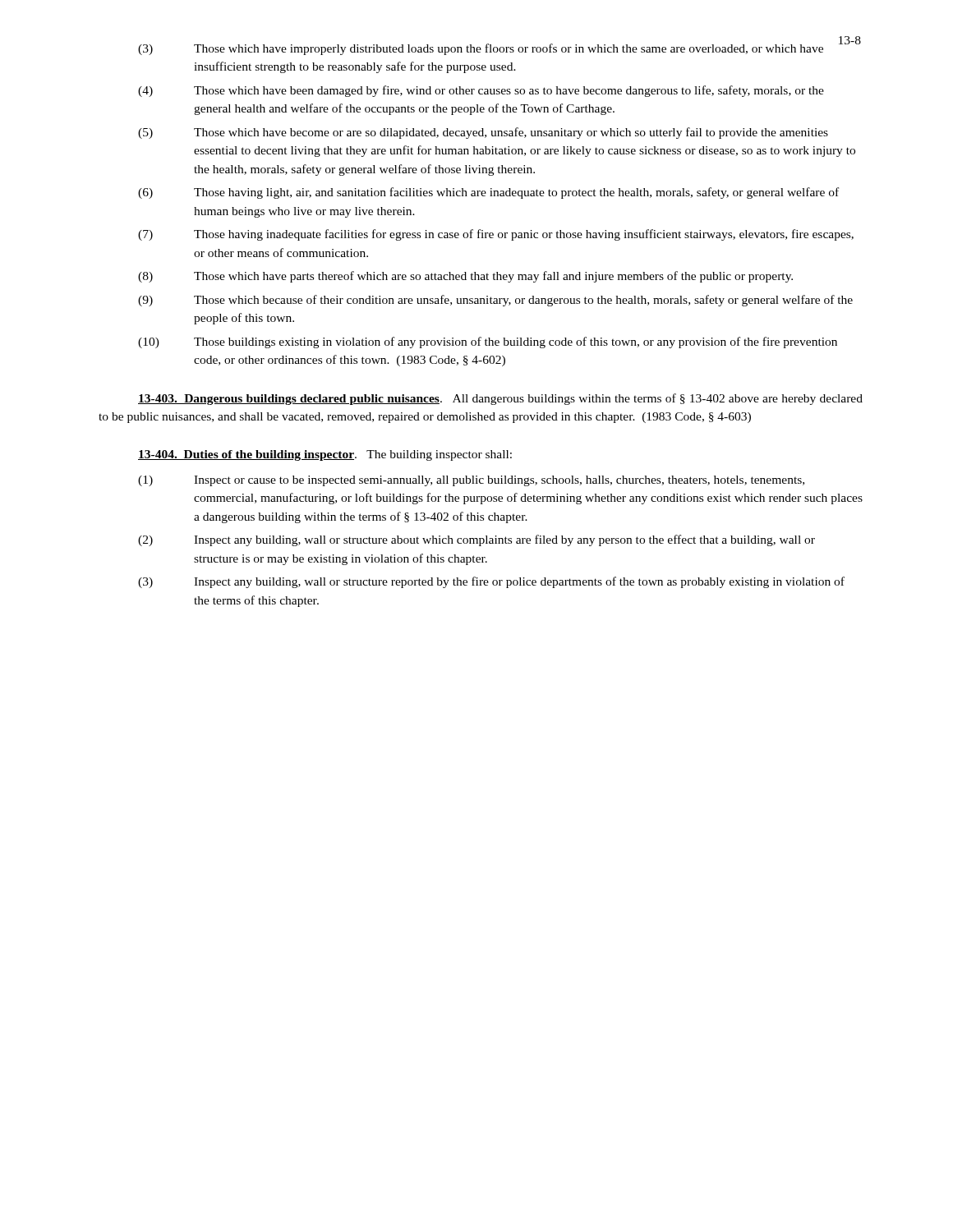
Task: Navigate to the passage starting "(10) Those buildings existing in violation of"
Action: [481, 351]
